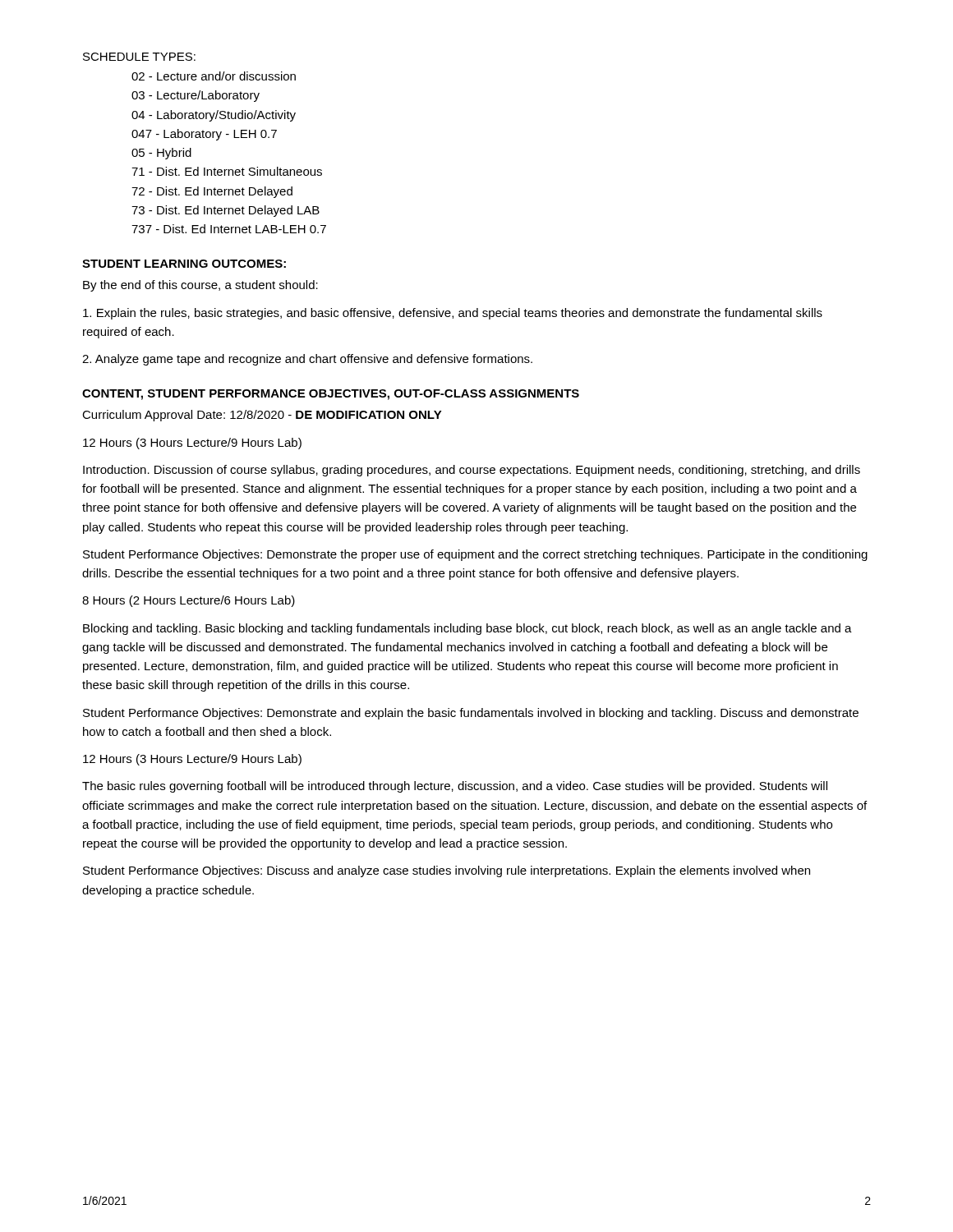Viewport: 953px width, 1232px height.
Task: Select the text block containing "Introduction. Discussion of course syllabus,"
Action: [x=471, y=498]
